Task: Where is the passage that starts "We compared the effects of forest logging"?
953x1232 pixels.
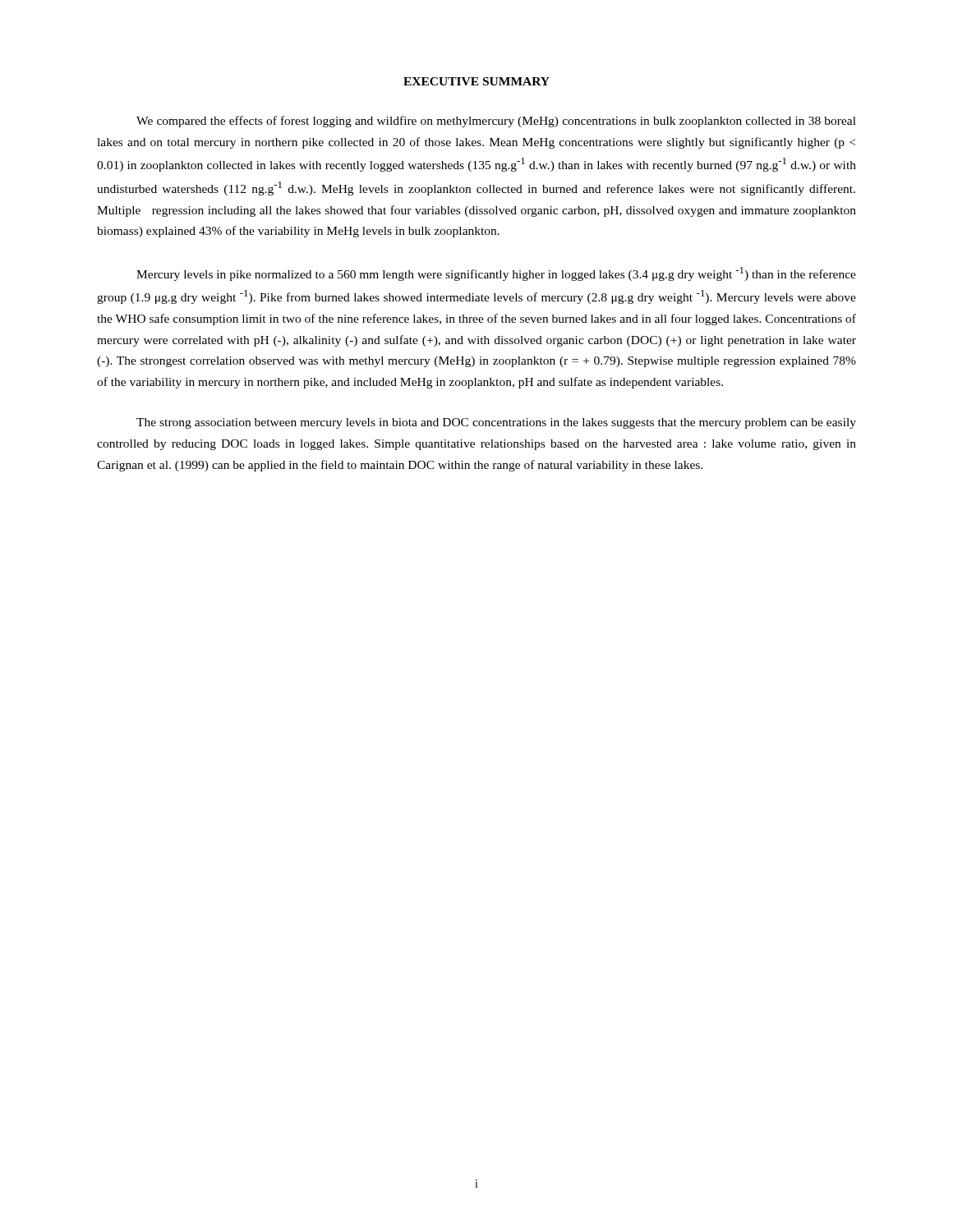Action: click(476, 175)
